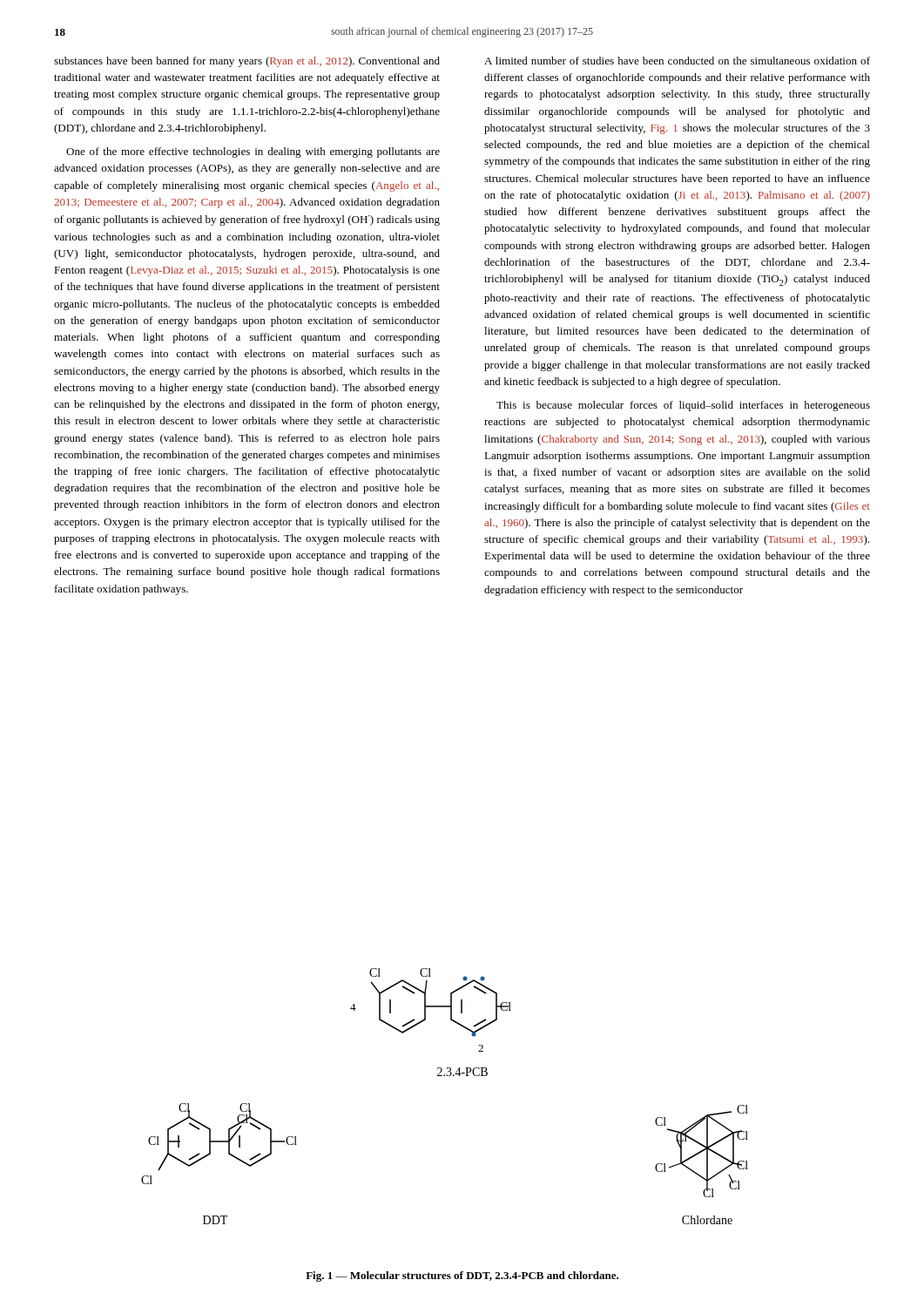Locate the text block starting "substances have been banned for many years"
Viewport: 924px width, 1307px height.
247,325
